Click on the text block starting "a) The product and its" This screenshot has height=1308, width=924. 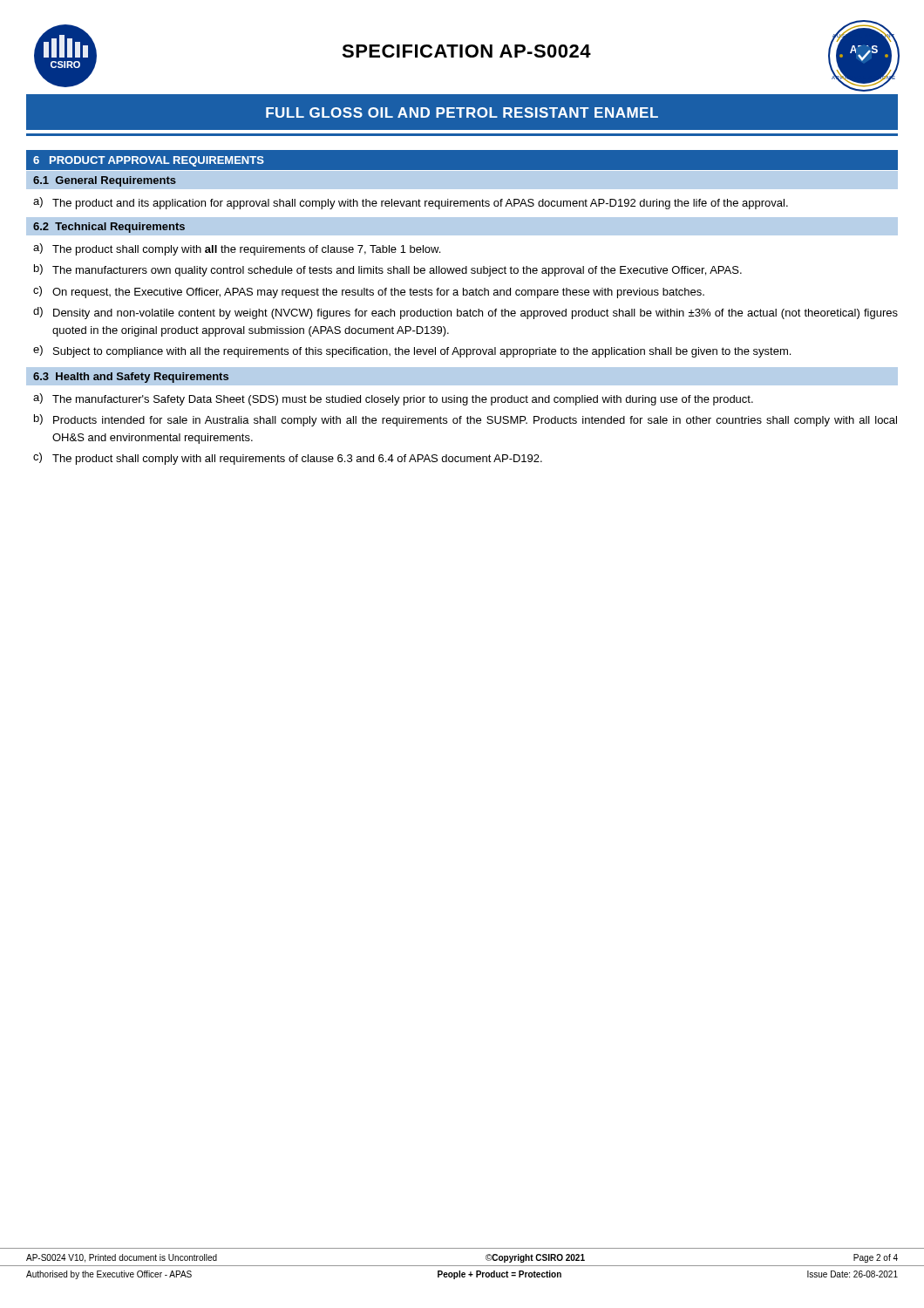pyautogui.click(x=465, y=203)
